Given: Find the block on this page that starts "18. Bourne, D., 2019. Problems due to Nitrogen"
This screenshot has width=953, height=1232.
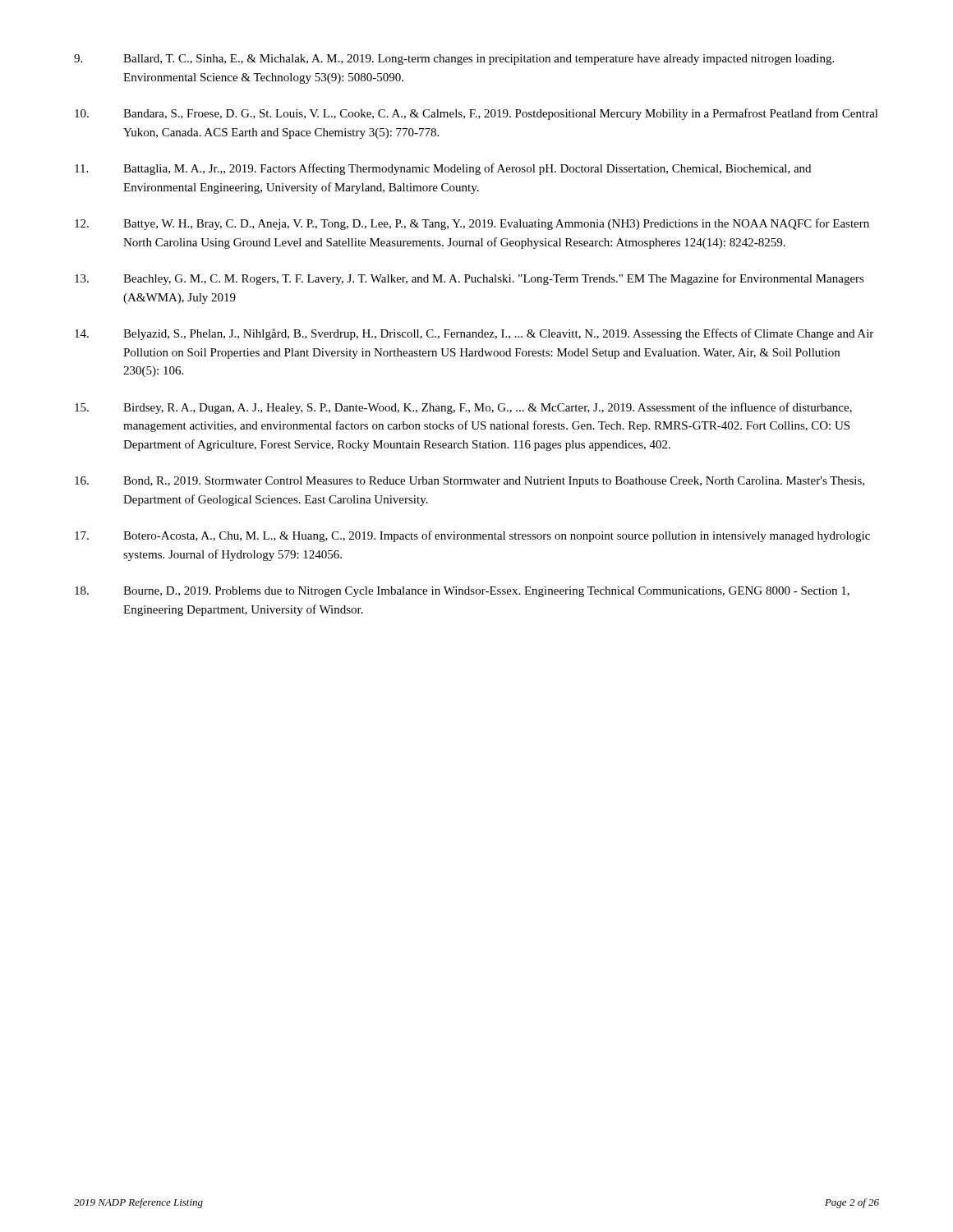Looking at the screenshot, I should click(476, 600).
